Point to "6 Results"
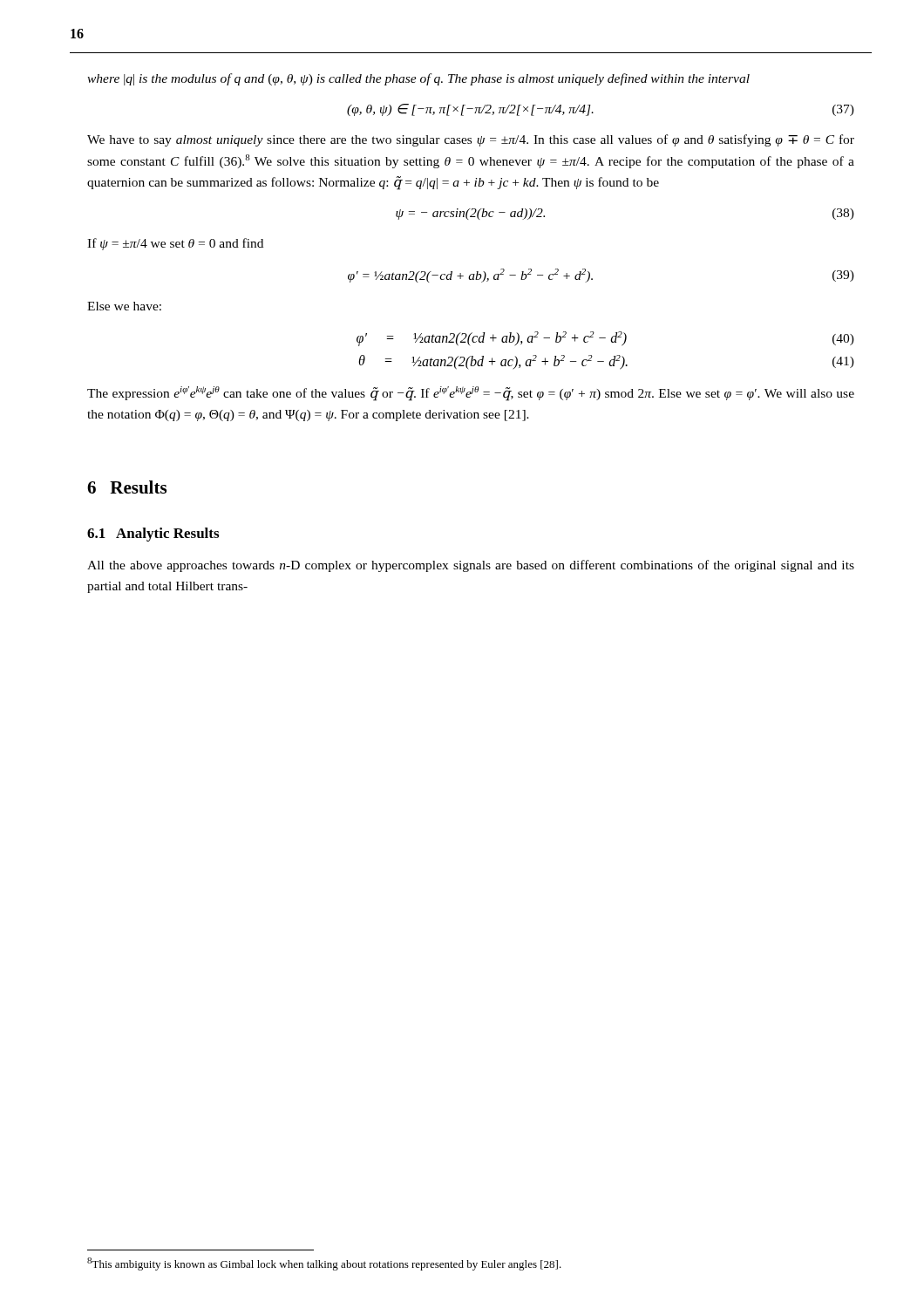The height and width of the screenshot is (1308, 924). [x=127, y=488]
